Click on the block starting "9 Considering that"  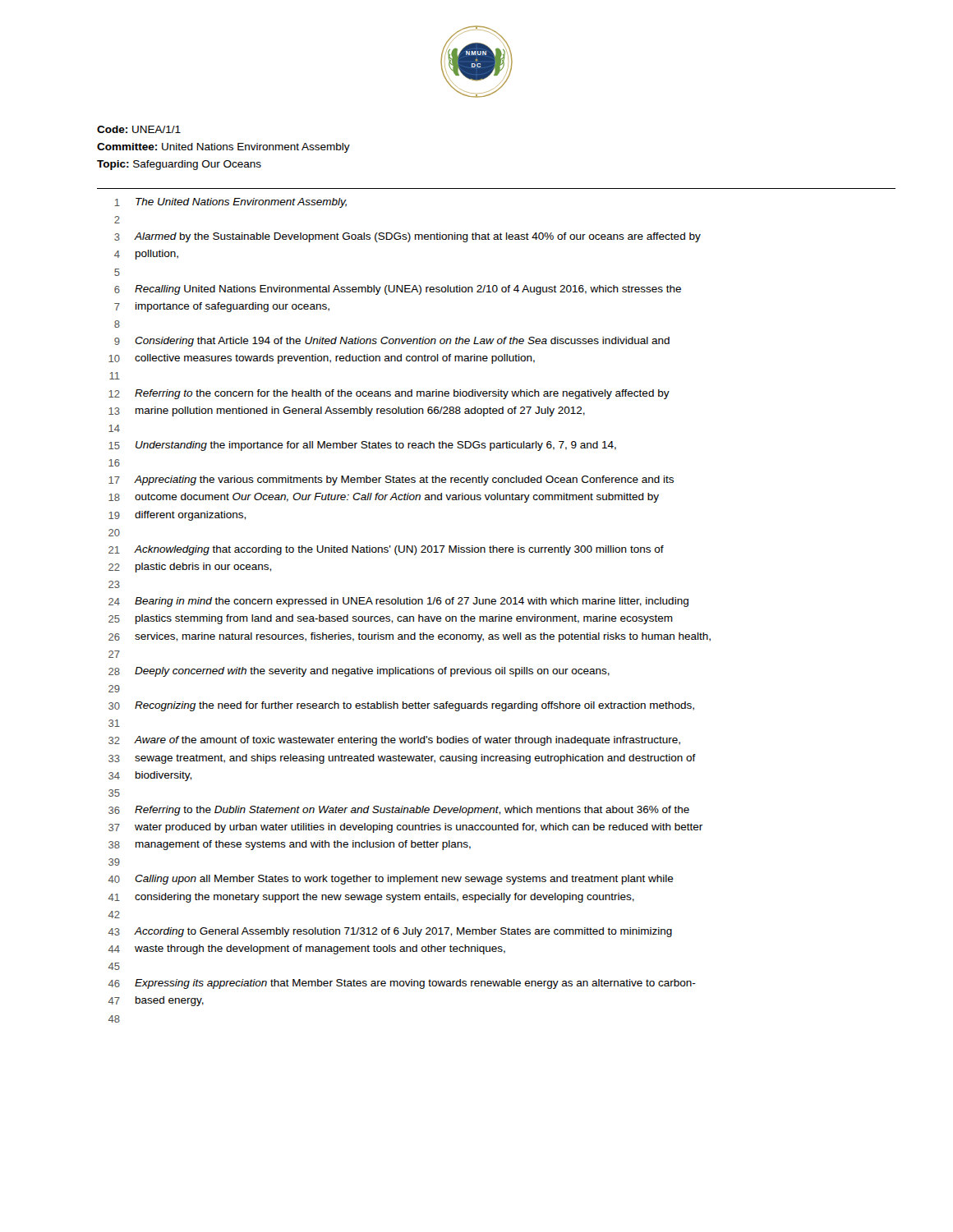[496, 341]
